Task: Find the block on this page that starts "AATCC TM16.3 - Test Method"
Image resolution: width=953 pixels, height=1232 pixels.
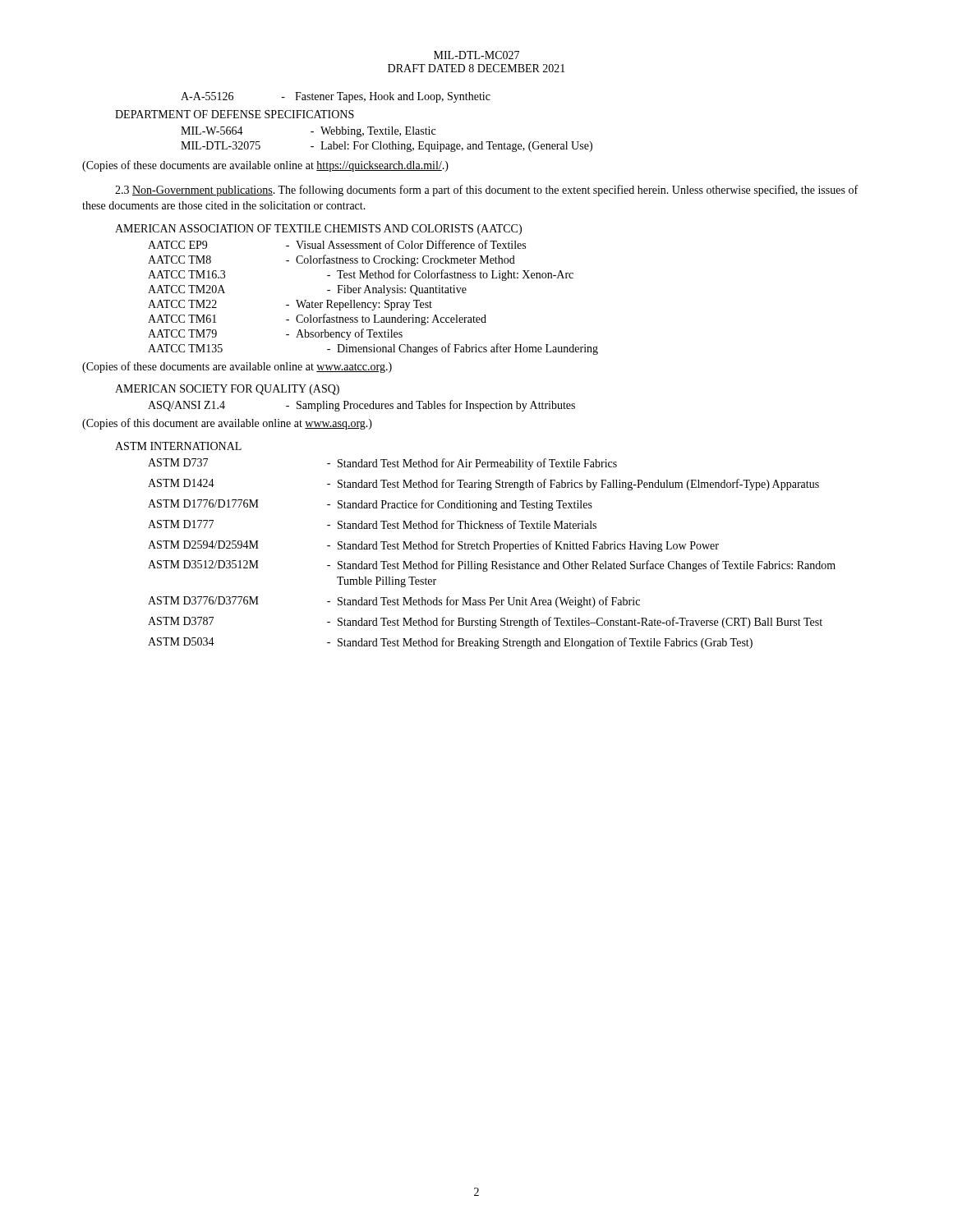Action: pos(509,275)
